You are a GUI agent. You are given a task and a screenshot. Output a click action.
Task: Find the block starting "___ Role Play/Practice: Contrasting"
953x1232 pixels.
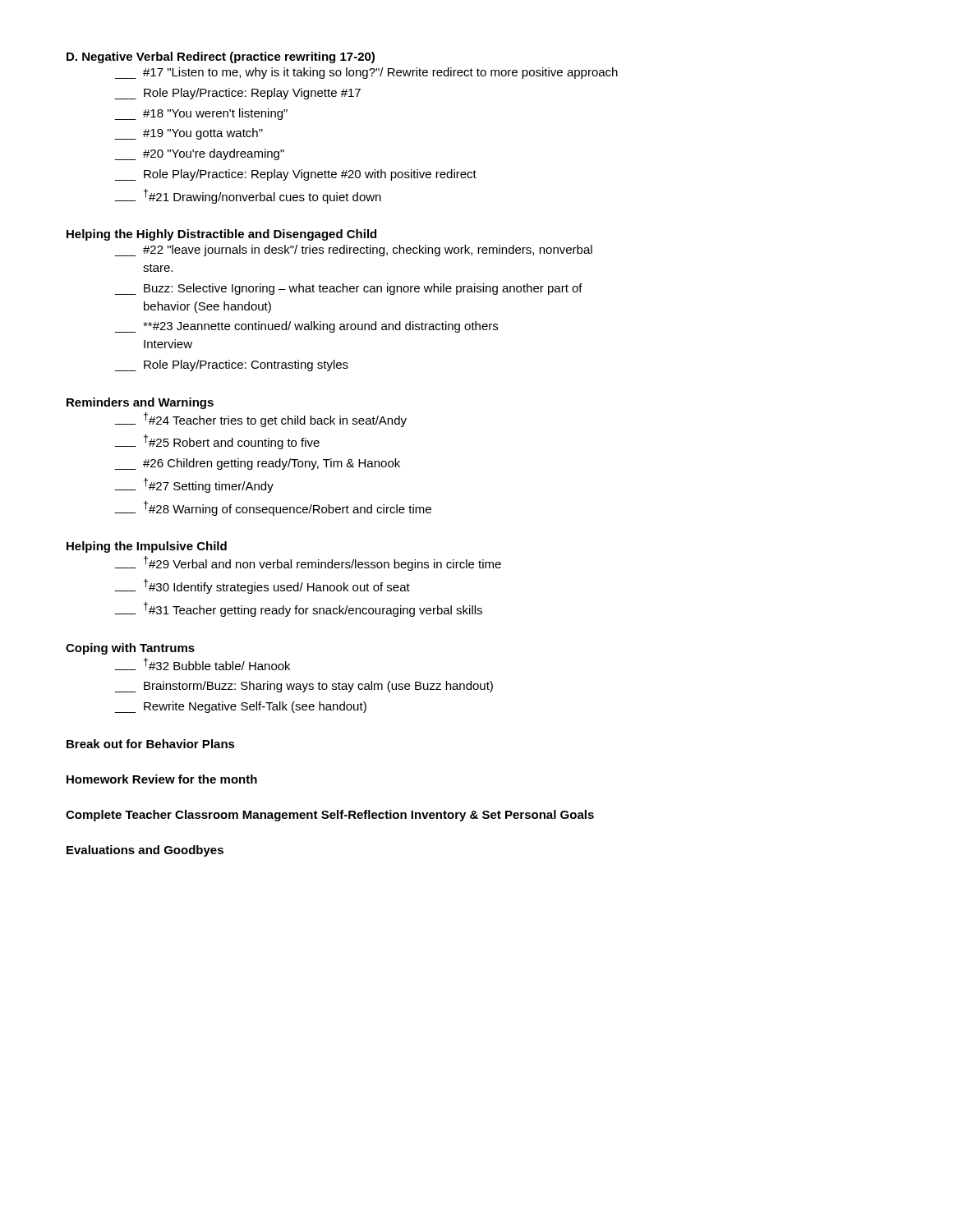pyautogui.click(x=232, y=365)
